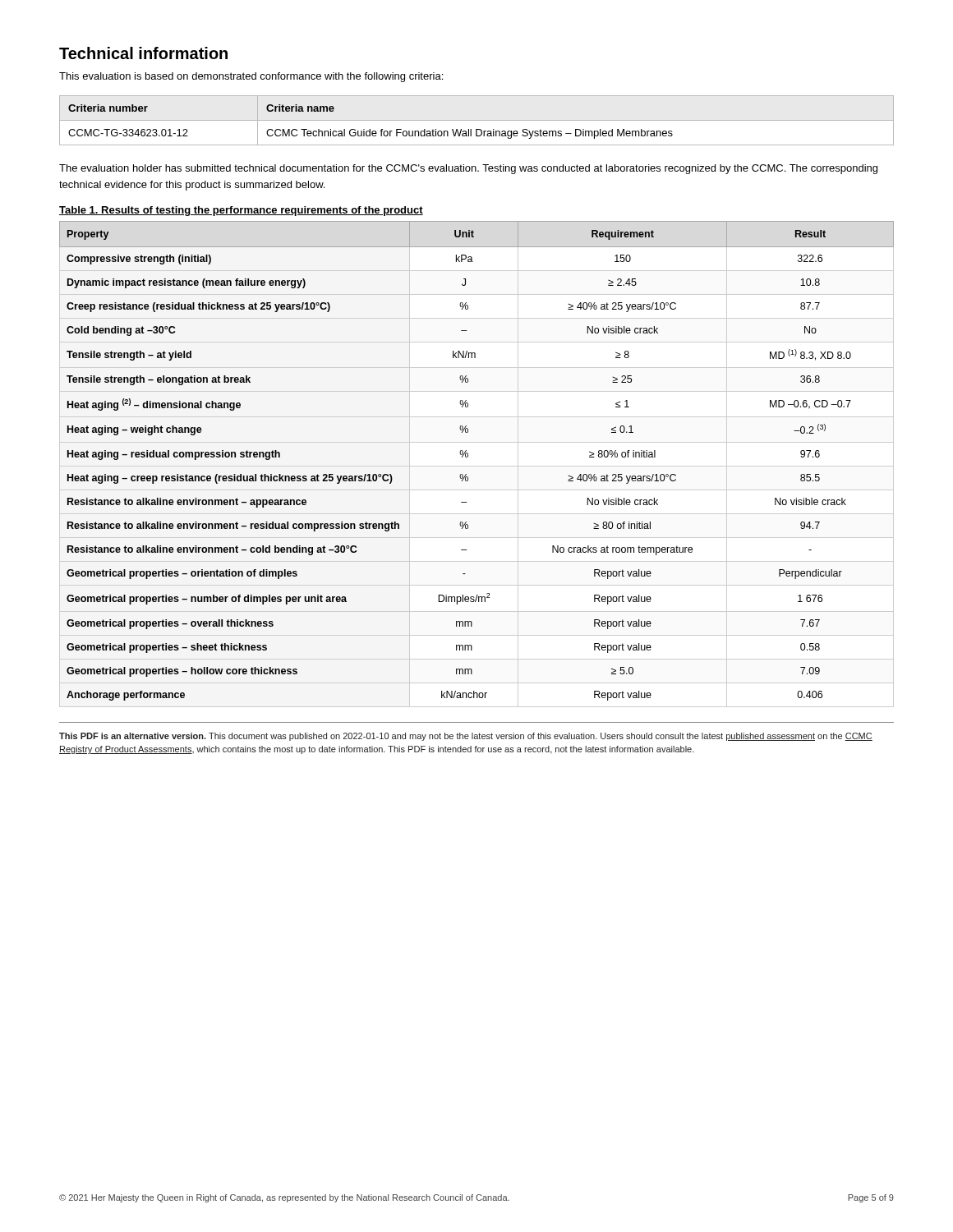Locate the block starting "This PDF is an alternative"
This screenshot has width=953, height=1232.
[466, 742]
